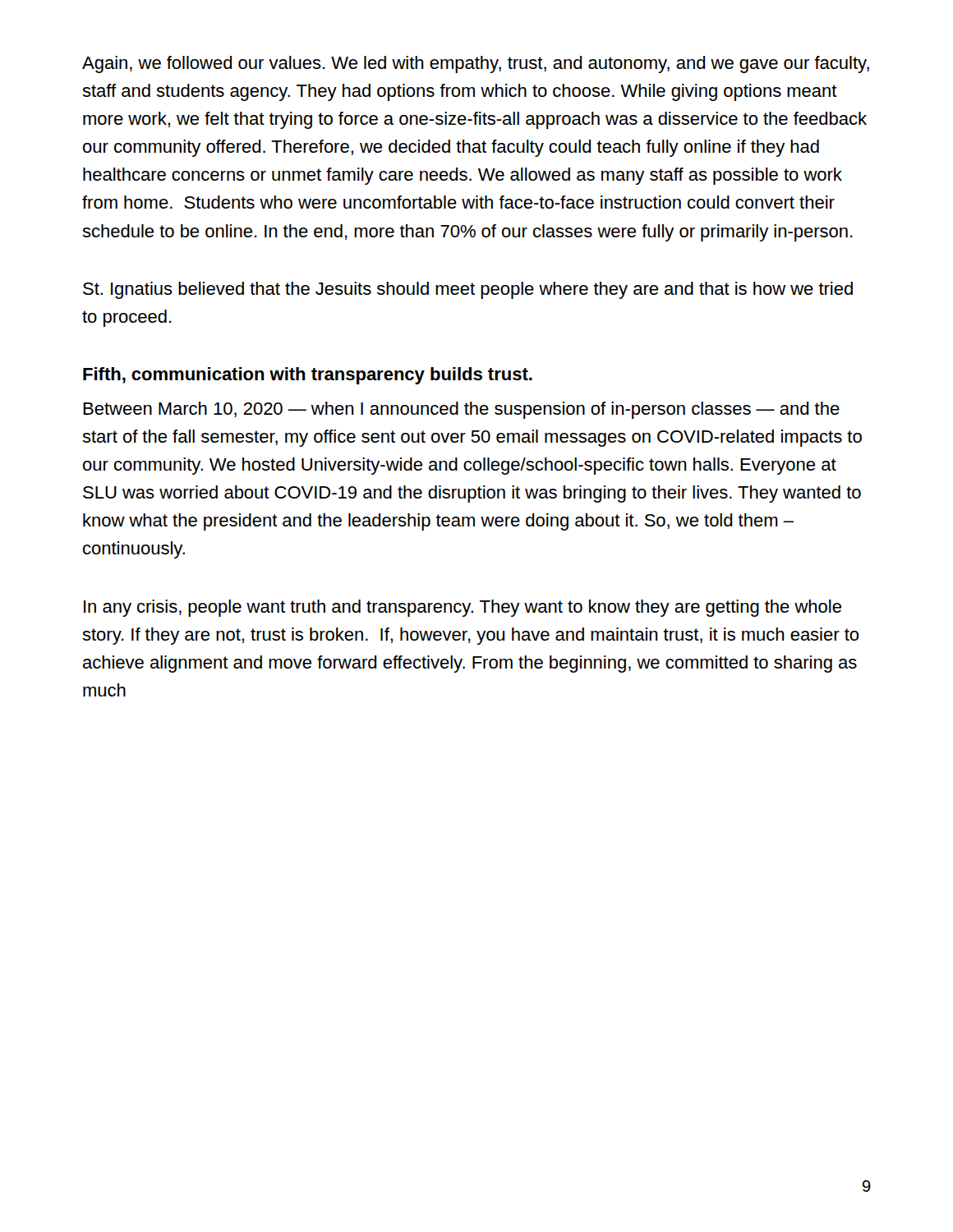Point to the text block starting "Fifth, communication with"

click(x=308, y=374)
